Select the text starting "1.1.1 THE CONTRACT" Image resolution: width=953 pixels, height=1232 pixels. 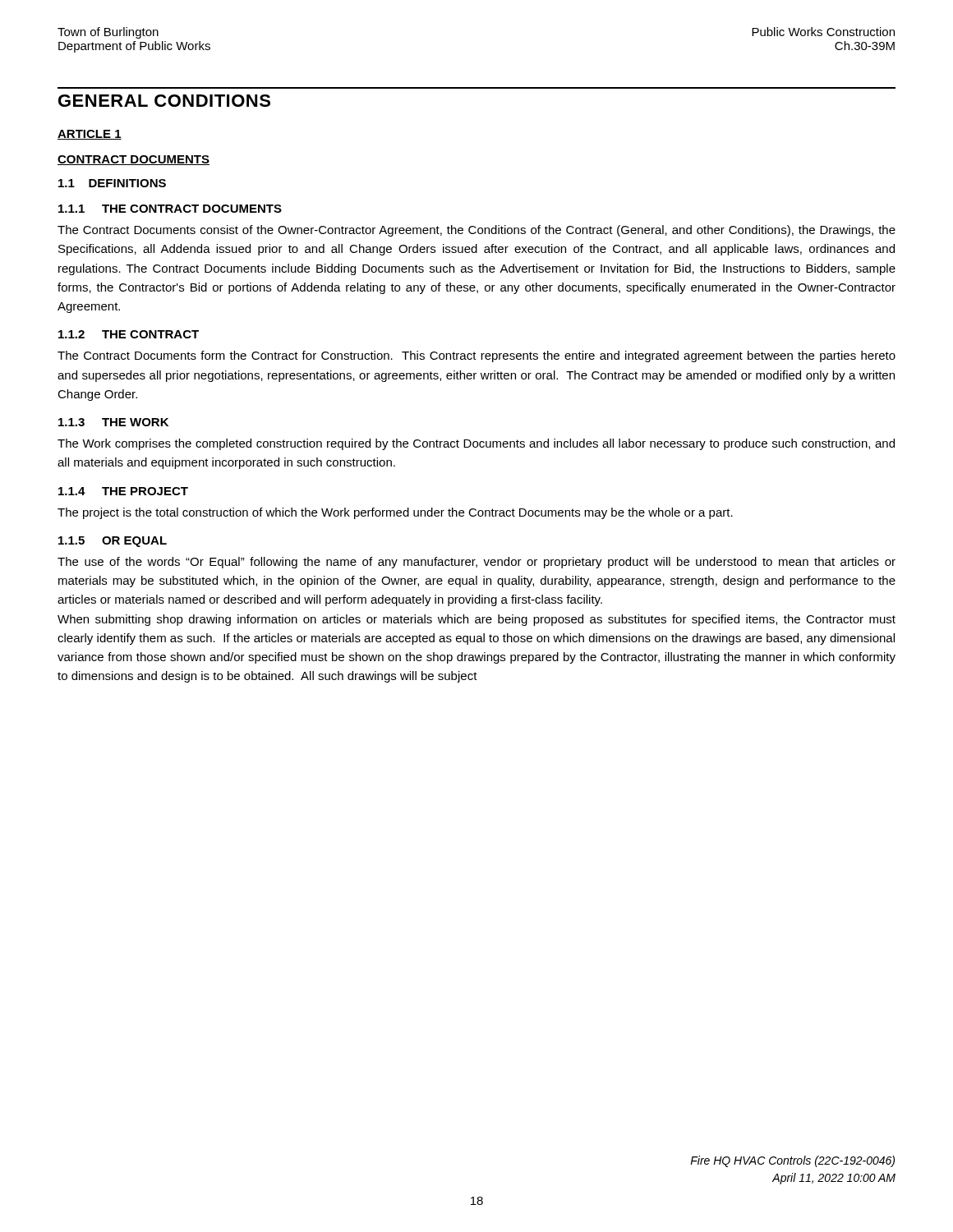[x=170, y=208]
